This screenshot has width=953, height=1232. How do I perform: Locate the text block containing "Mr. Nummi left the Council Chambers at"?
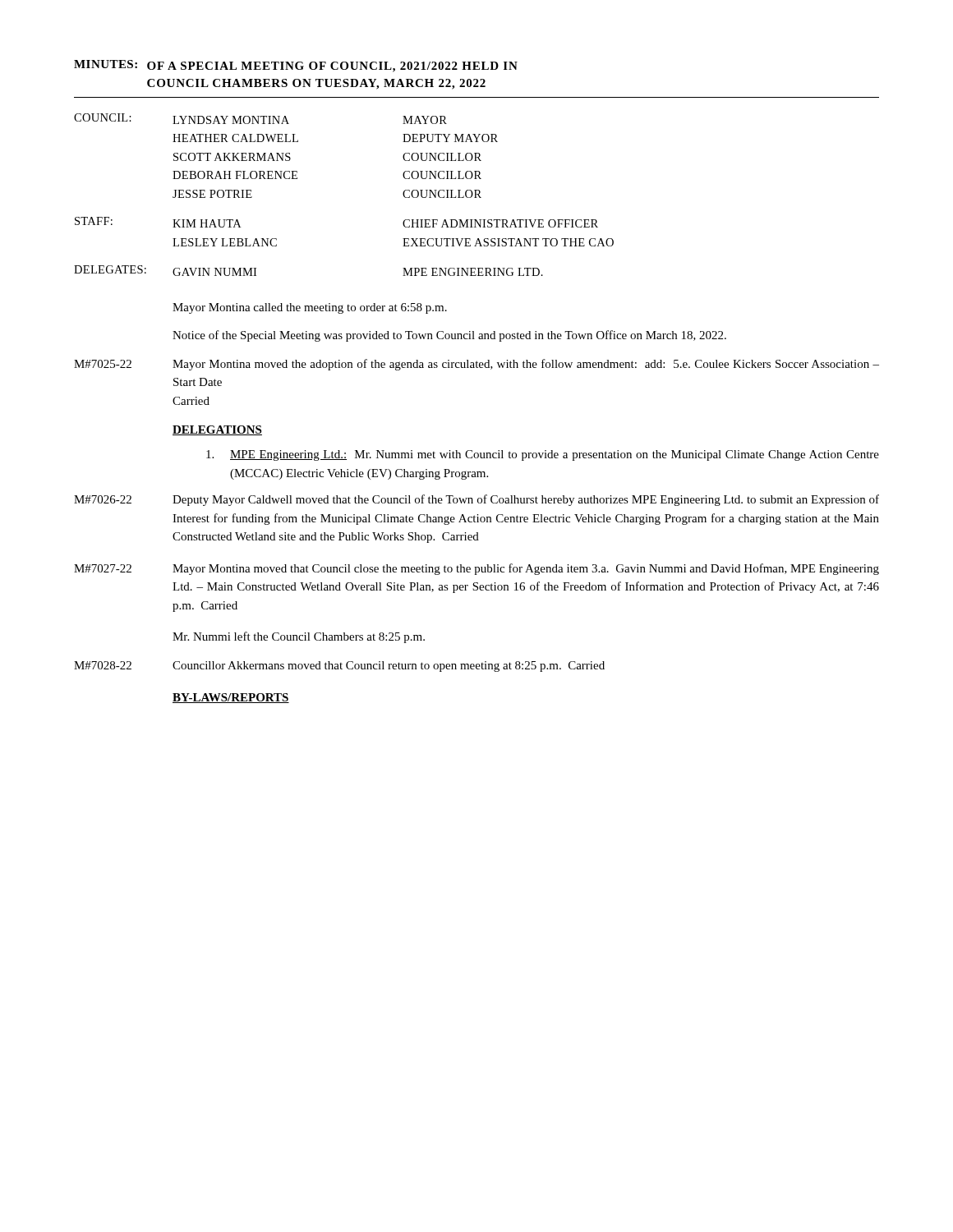pos(299,637)
